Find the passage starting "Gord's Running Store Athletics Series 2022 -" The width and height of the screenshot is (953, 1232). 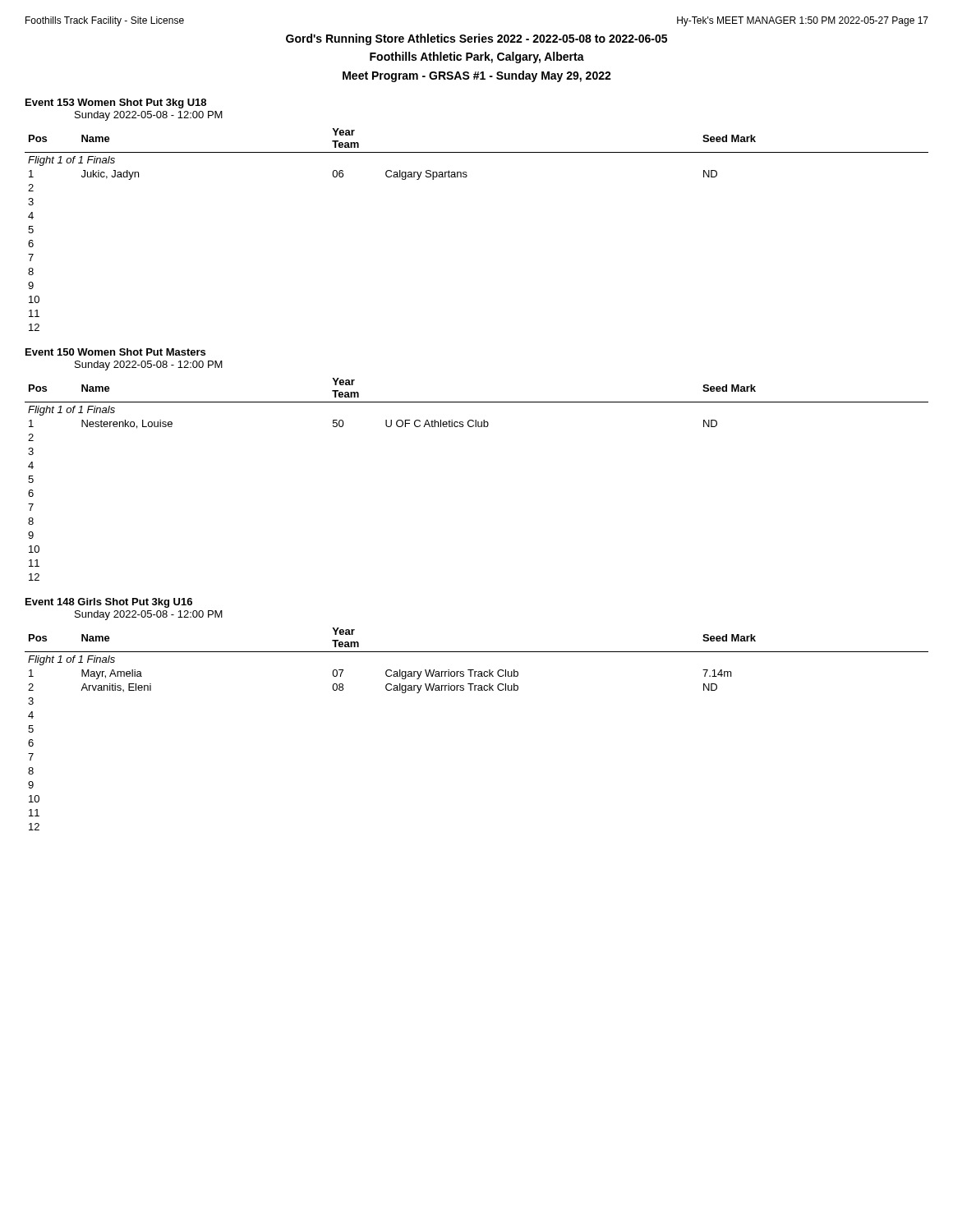[x=476, y=57]
